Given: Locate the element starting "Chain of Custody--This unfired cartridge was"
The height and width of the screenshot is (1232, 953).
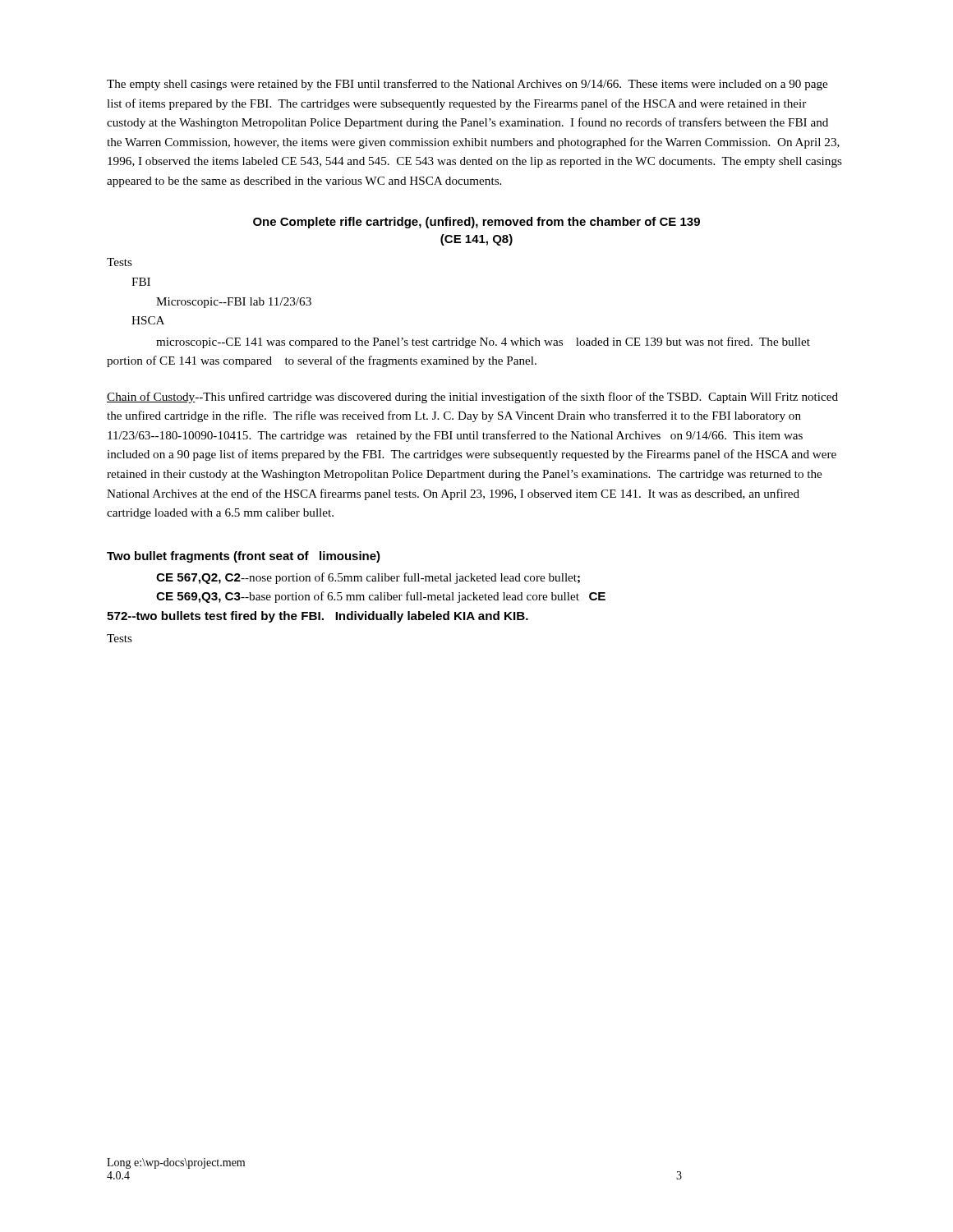Looking at the screenshot, I should click(x=472, y=454).
